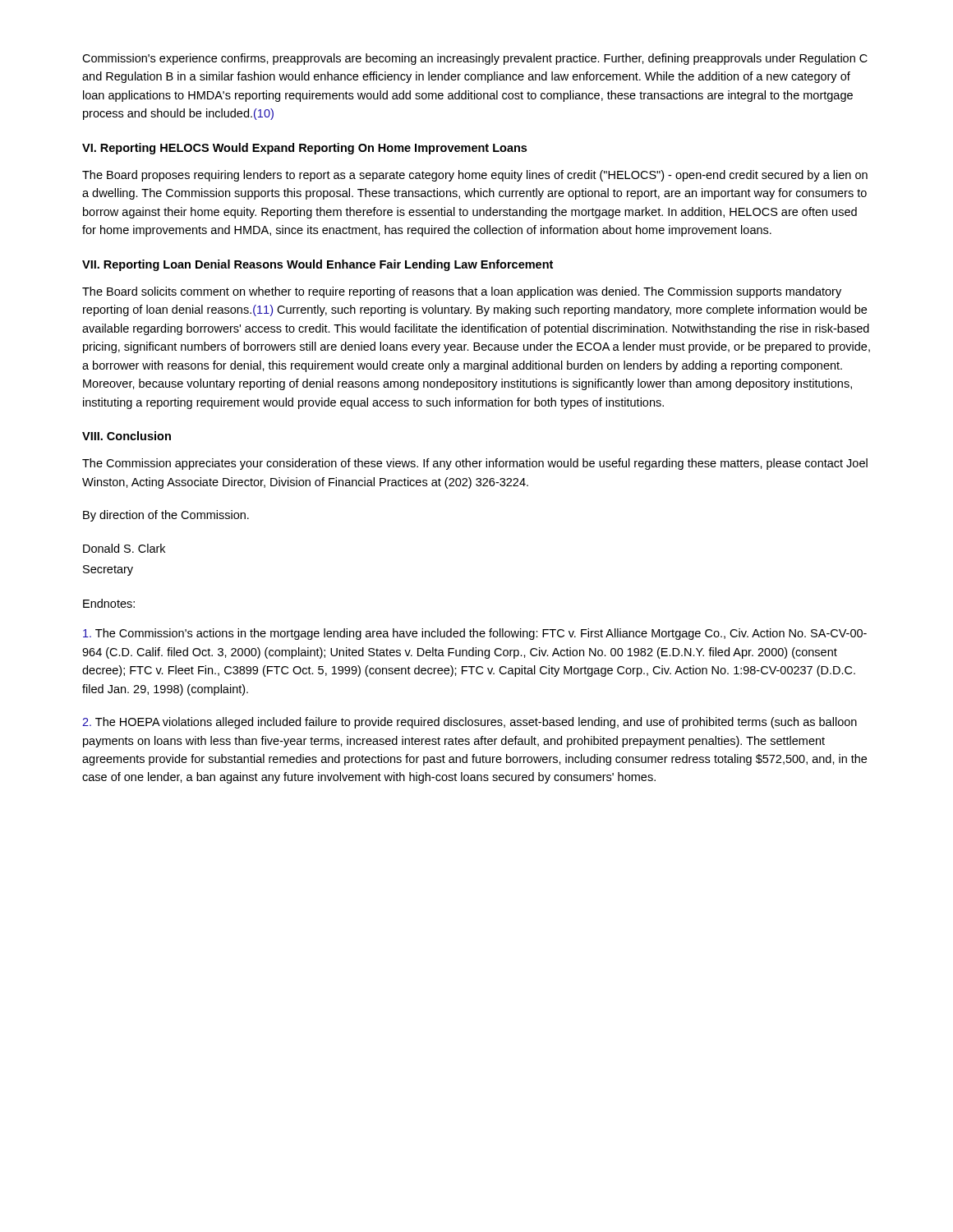Click on the list item that says "2. The HOEPA violations alleged included"
Screen dimensions: 1232x953
pyautogui.click(x=475, y=750)
